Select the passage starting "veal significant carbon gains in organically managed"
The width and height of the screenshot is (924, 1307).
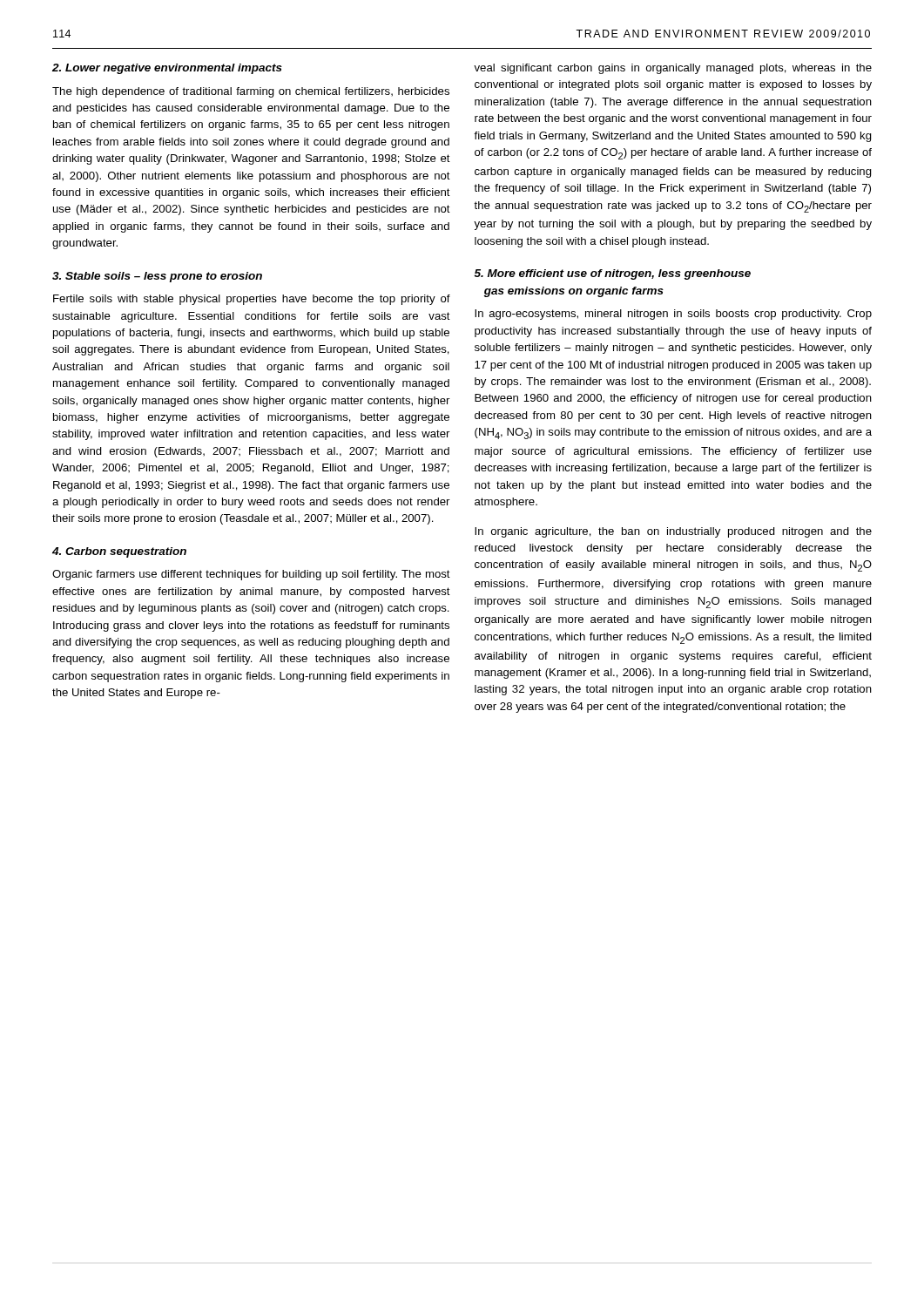(x=673, y=154)
